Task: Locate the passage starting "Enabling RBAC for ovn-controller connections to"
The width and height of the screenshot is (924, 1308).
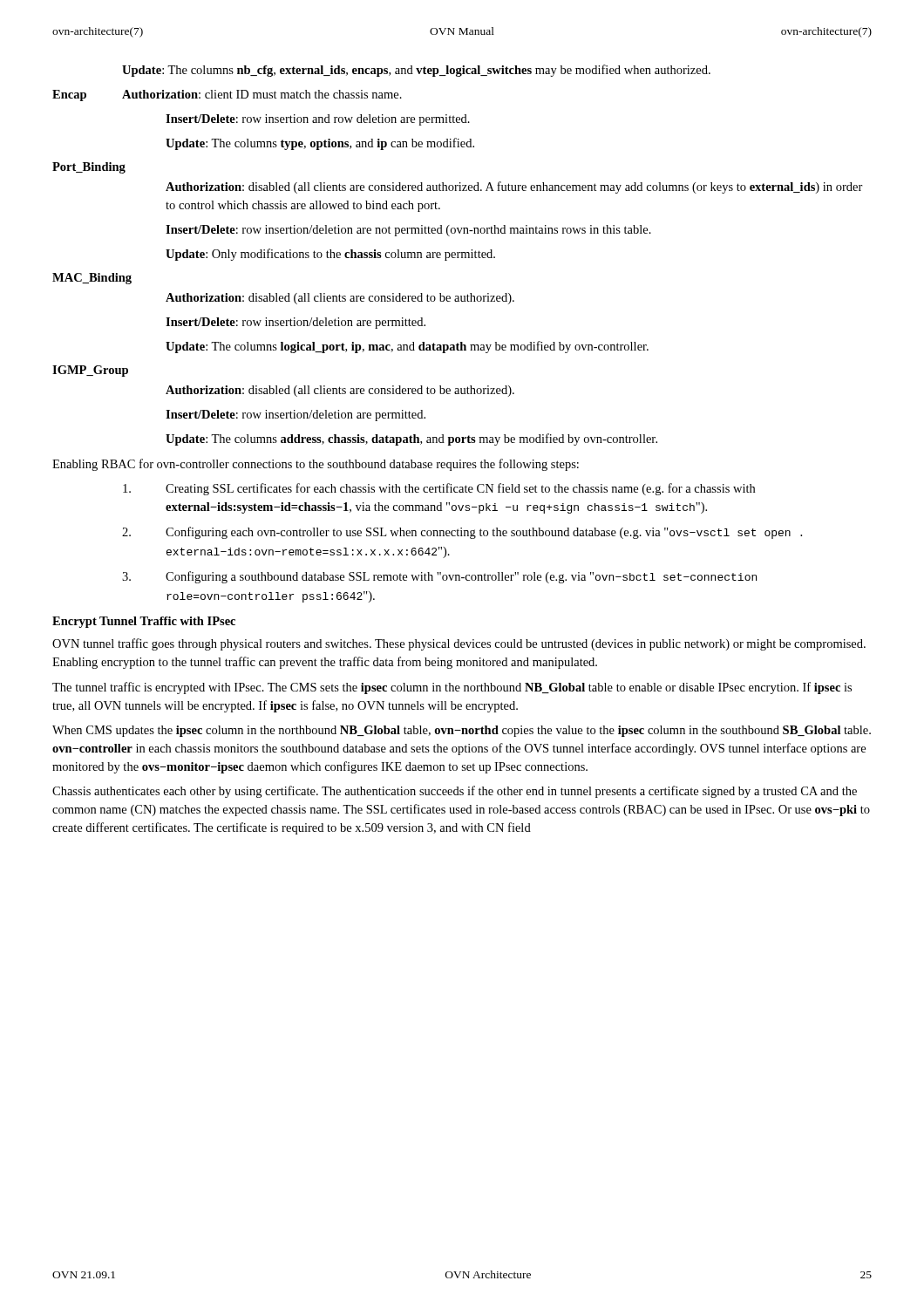Action: click(x=316, y=464)
